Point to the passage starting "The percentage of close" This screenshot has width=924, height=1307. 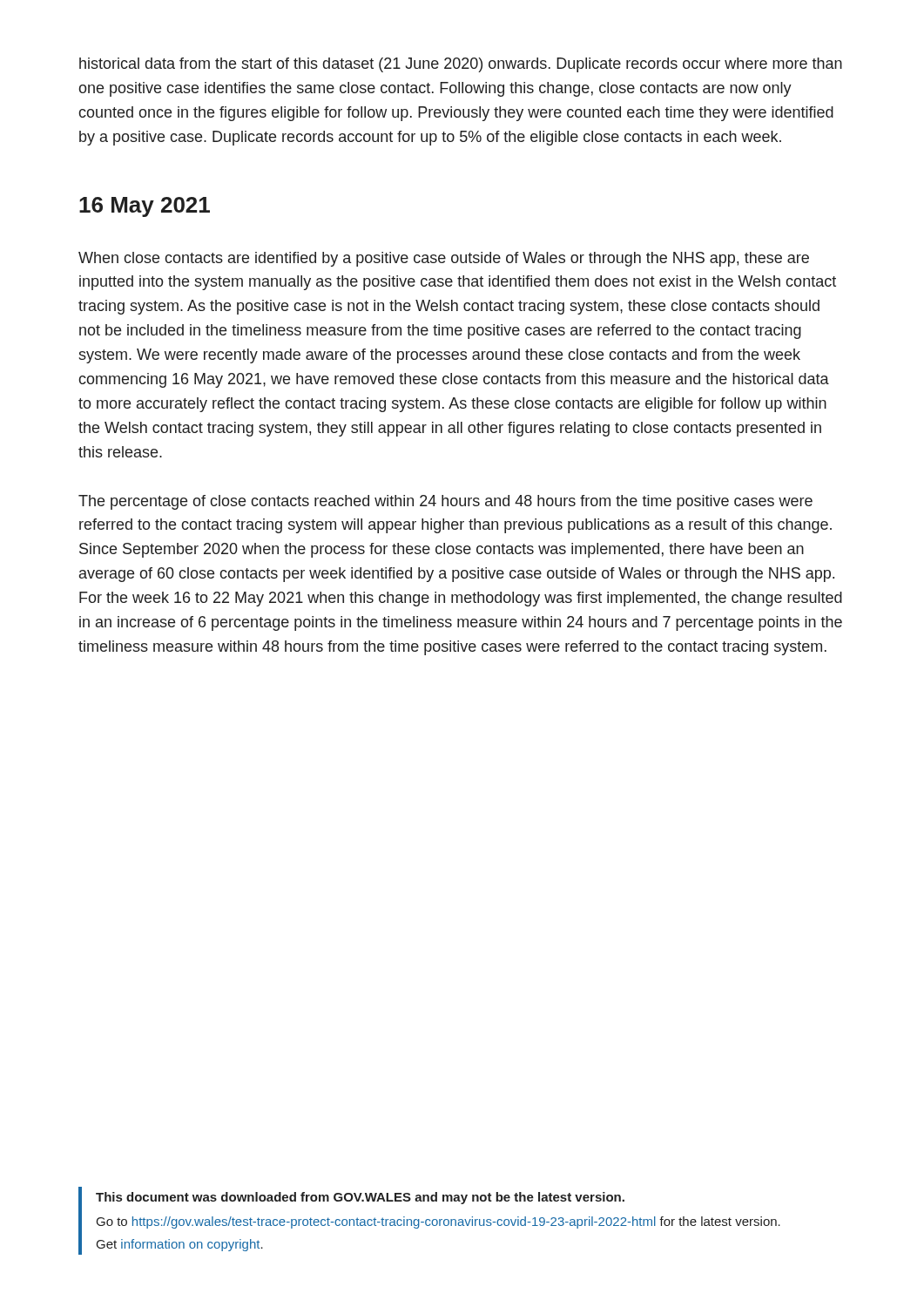coord(462,574)
